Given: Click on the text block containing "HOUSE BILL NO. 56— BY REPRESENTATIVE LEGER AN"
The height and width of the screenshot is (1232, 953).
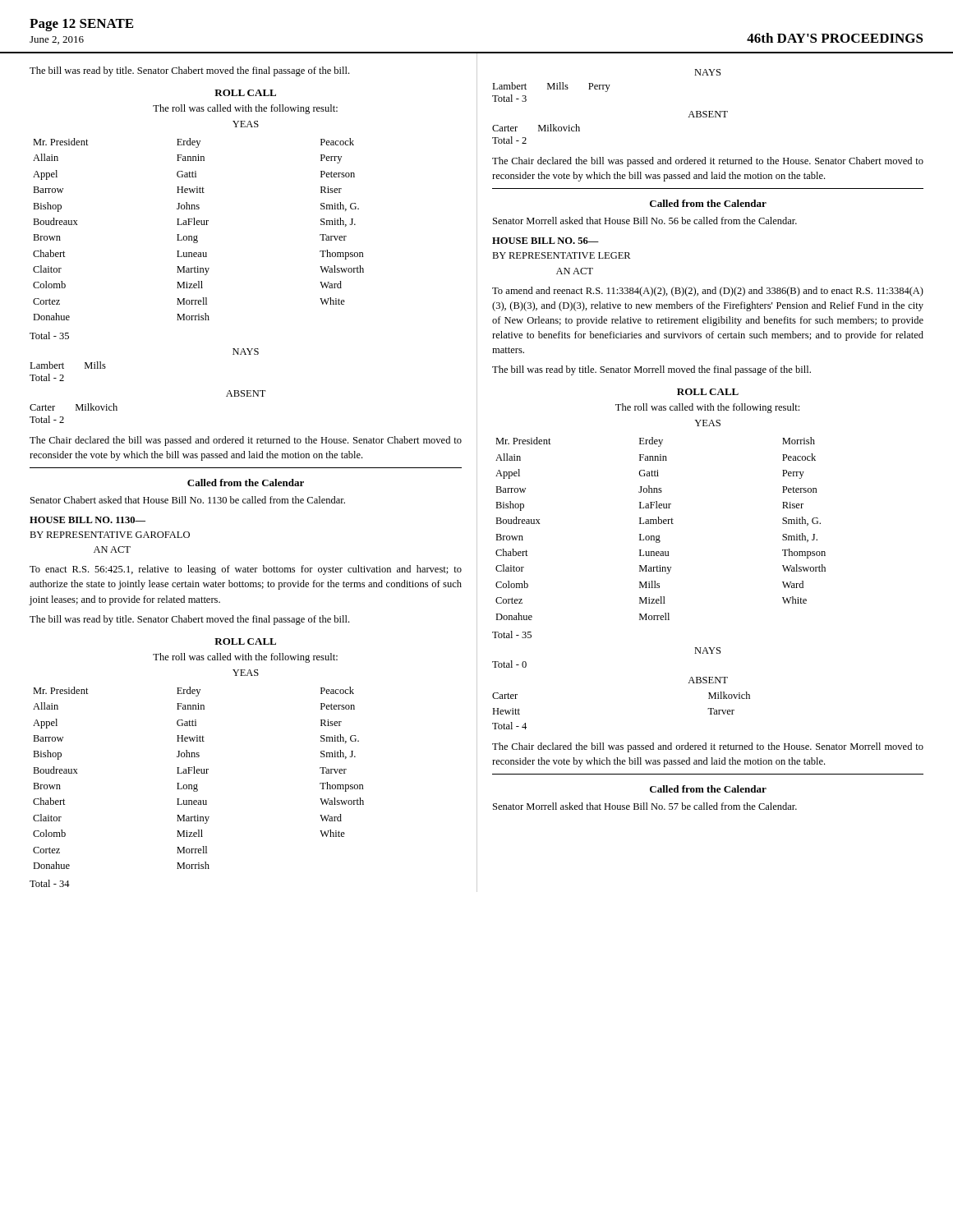Looking at the screenshot, I should [561, 256].
